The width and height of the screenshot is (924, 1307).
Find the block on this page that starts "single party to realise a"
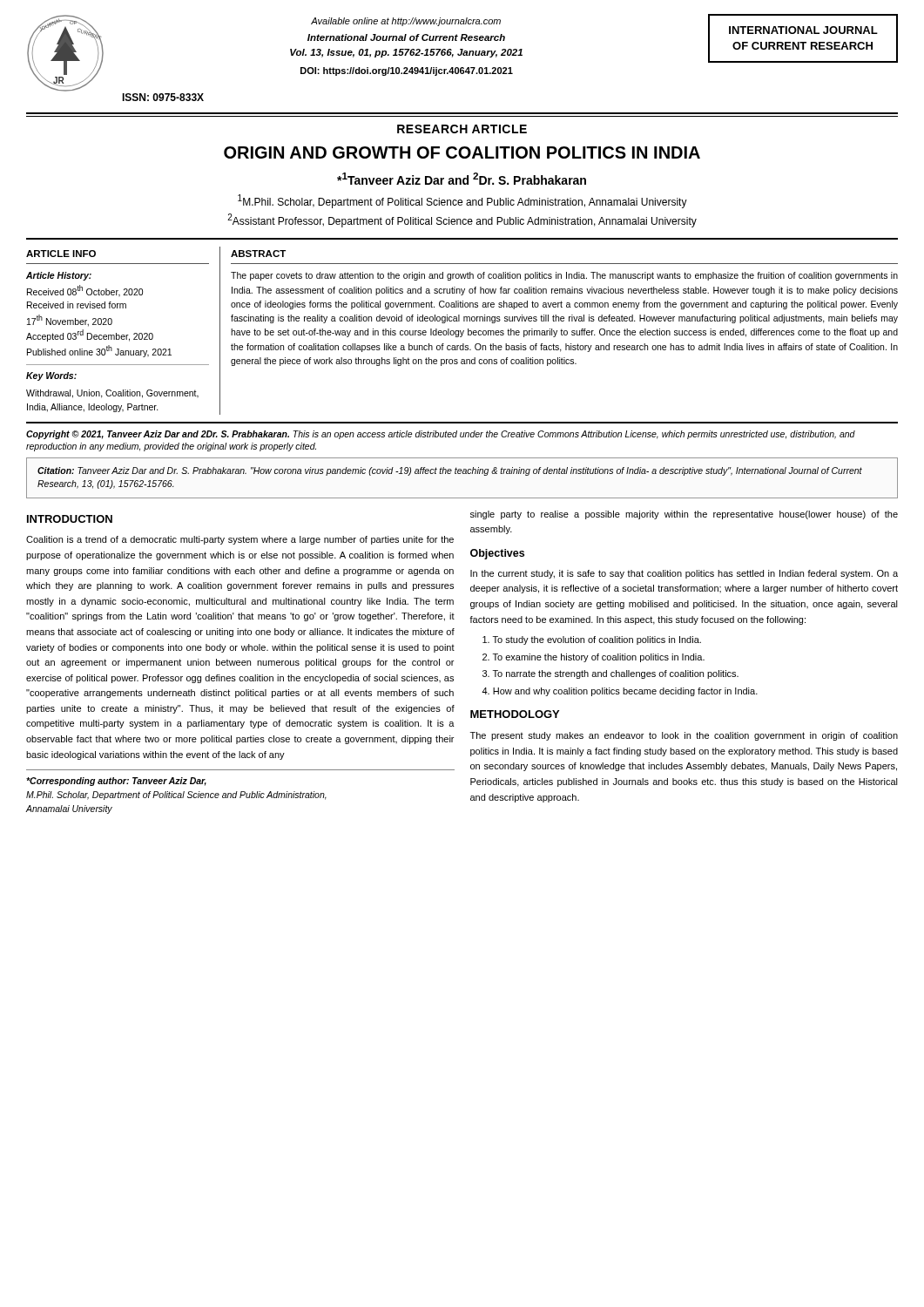(684, 521)
